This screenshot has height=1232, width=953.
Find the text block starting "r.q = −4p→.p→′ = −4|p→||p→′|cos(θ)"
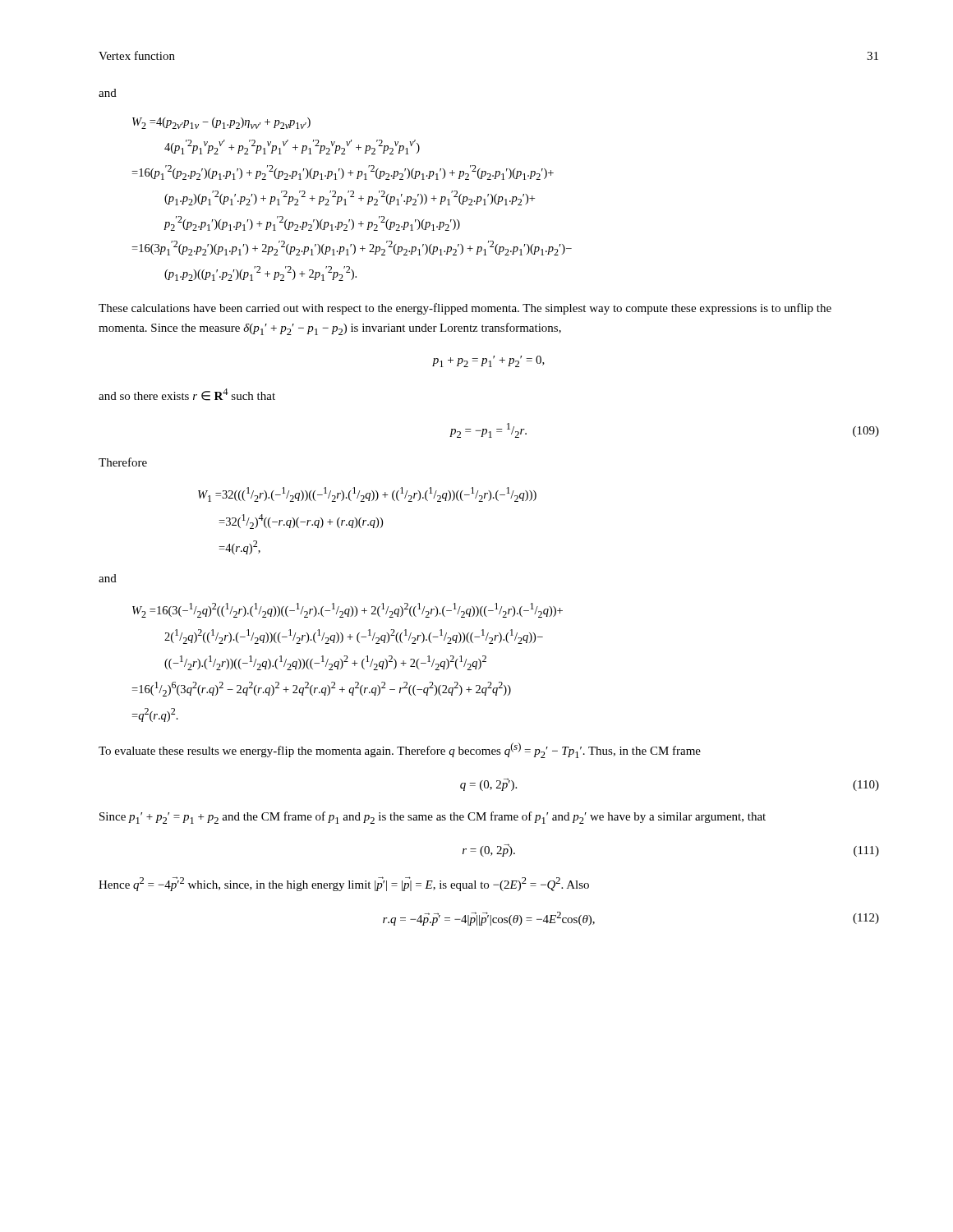click(x=491, y=919)
